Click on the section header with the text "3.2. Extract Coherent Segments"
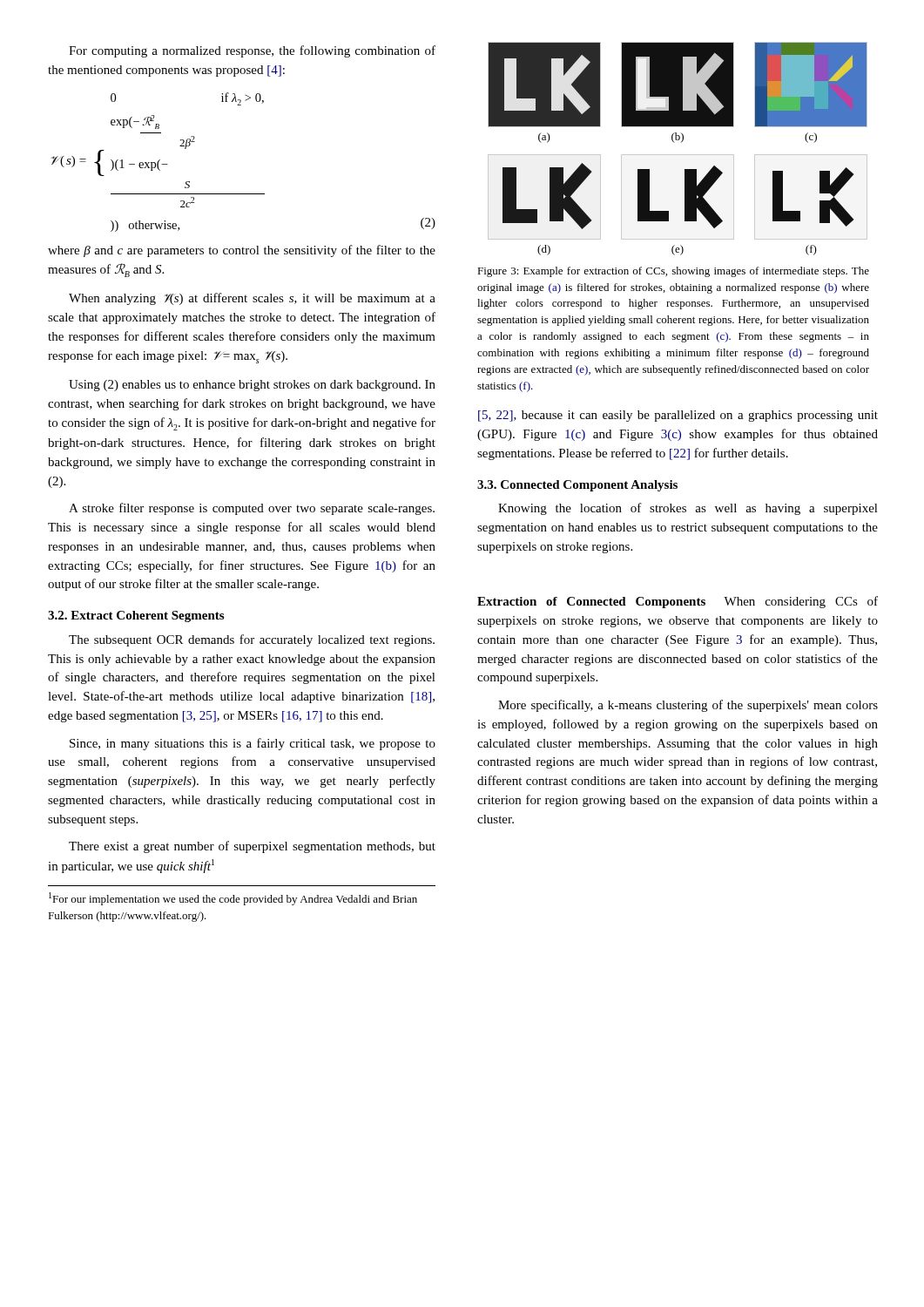This screenshot has height=1307, width=924. (x=136, y=615)
